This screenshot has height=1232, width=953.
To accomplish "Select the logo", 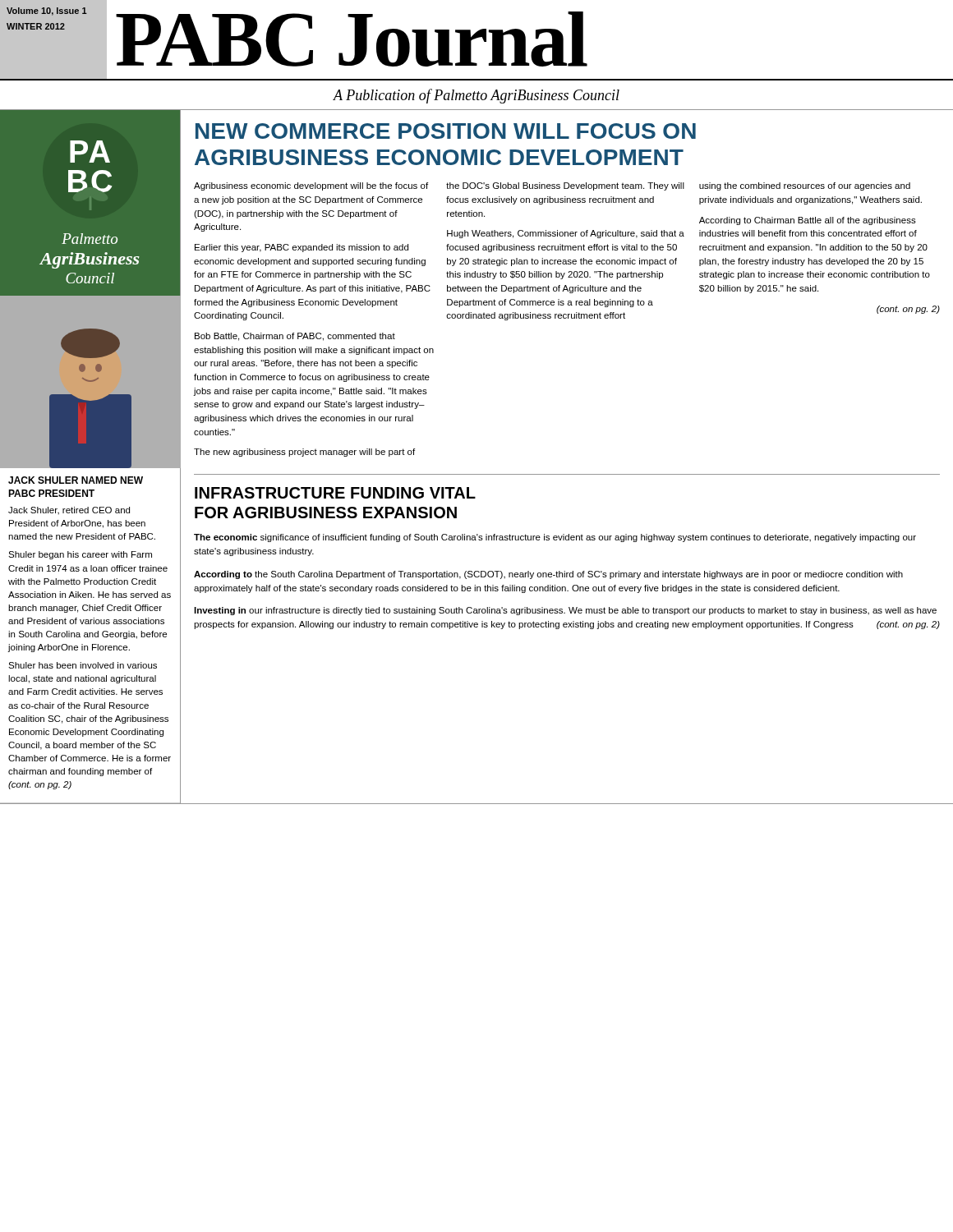I will 90,203.
